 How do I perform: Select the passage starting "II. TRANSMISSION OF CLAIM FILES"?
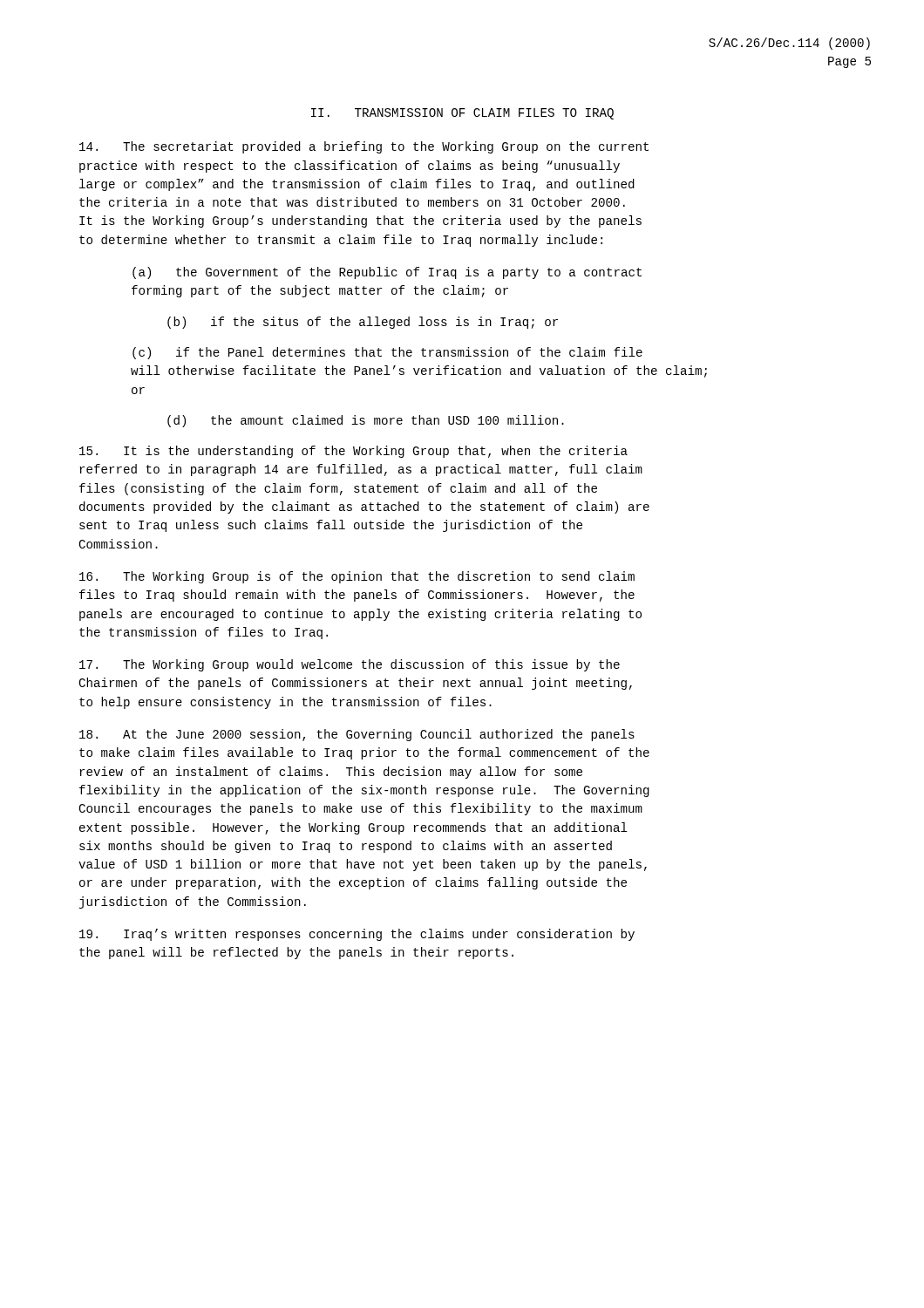(x=462, y=113)
